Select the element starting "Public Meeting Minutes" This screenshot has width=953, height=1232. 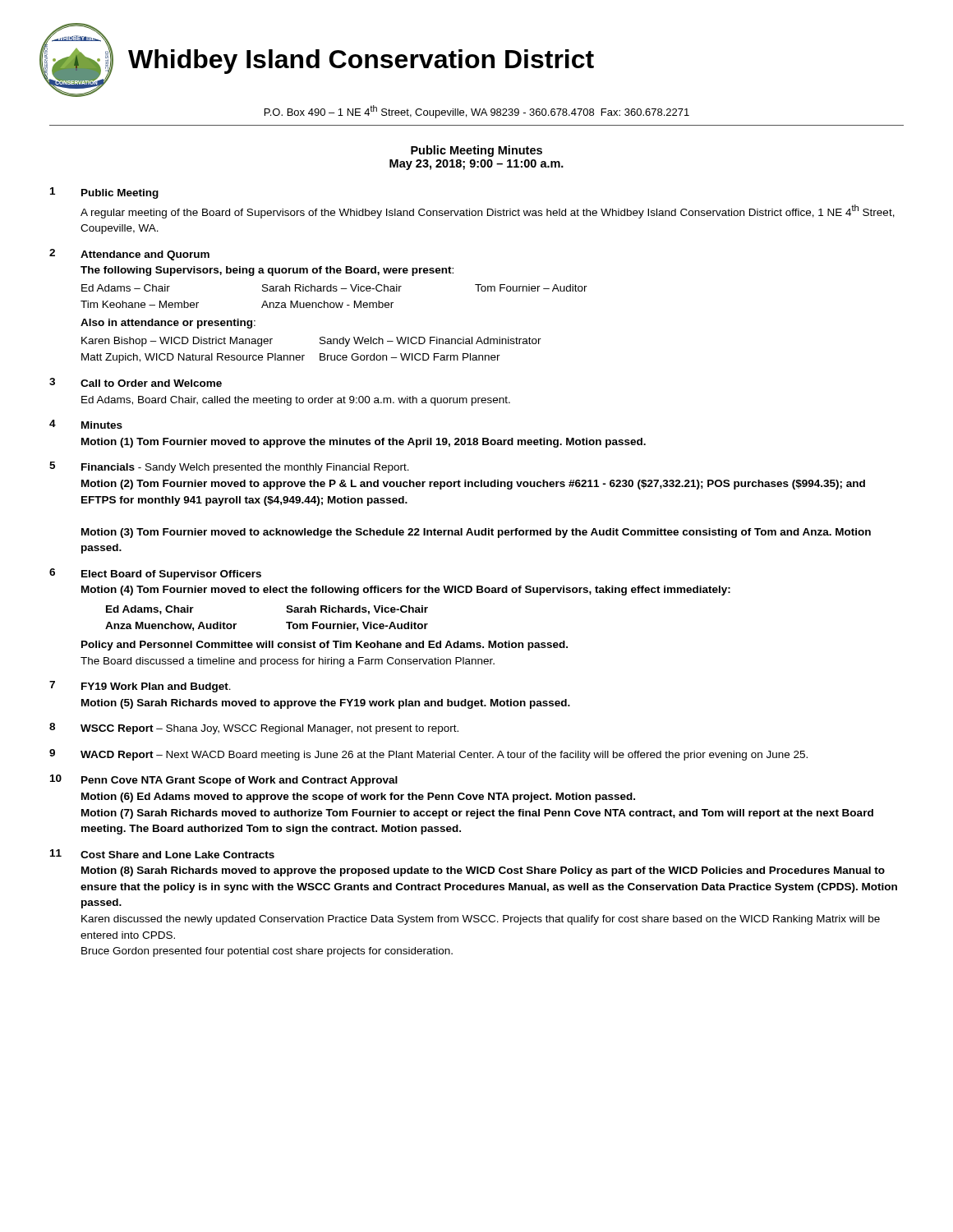coord(476,157)
